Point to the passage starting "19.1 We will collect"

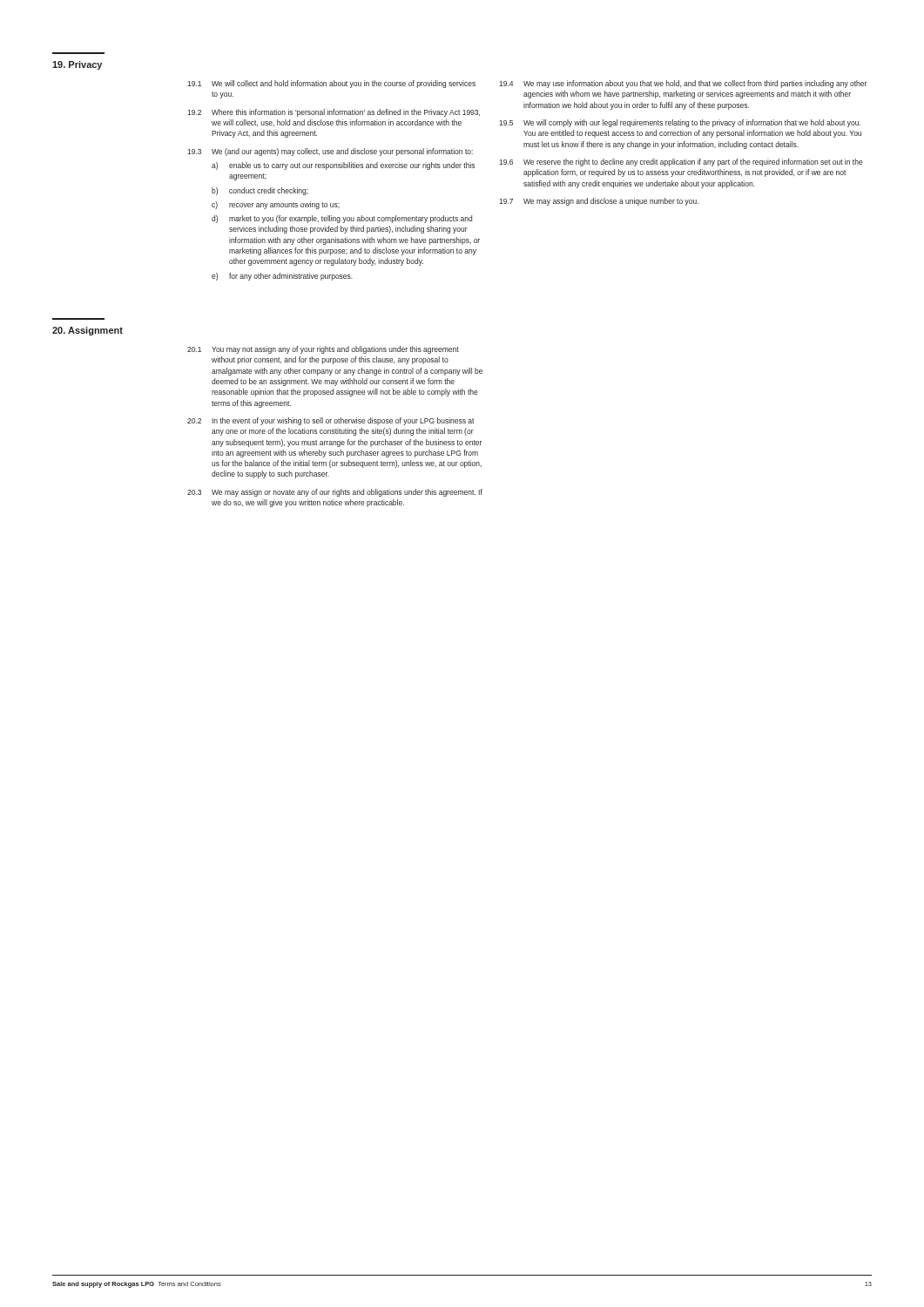tap(335, 89)
